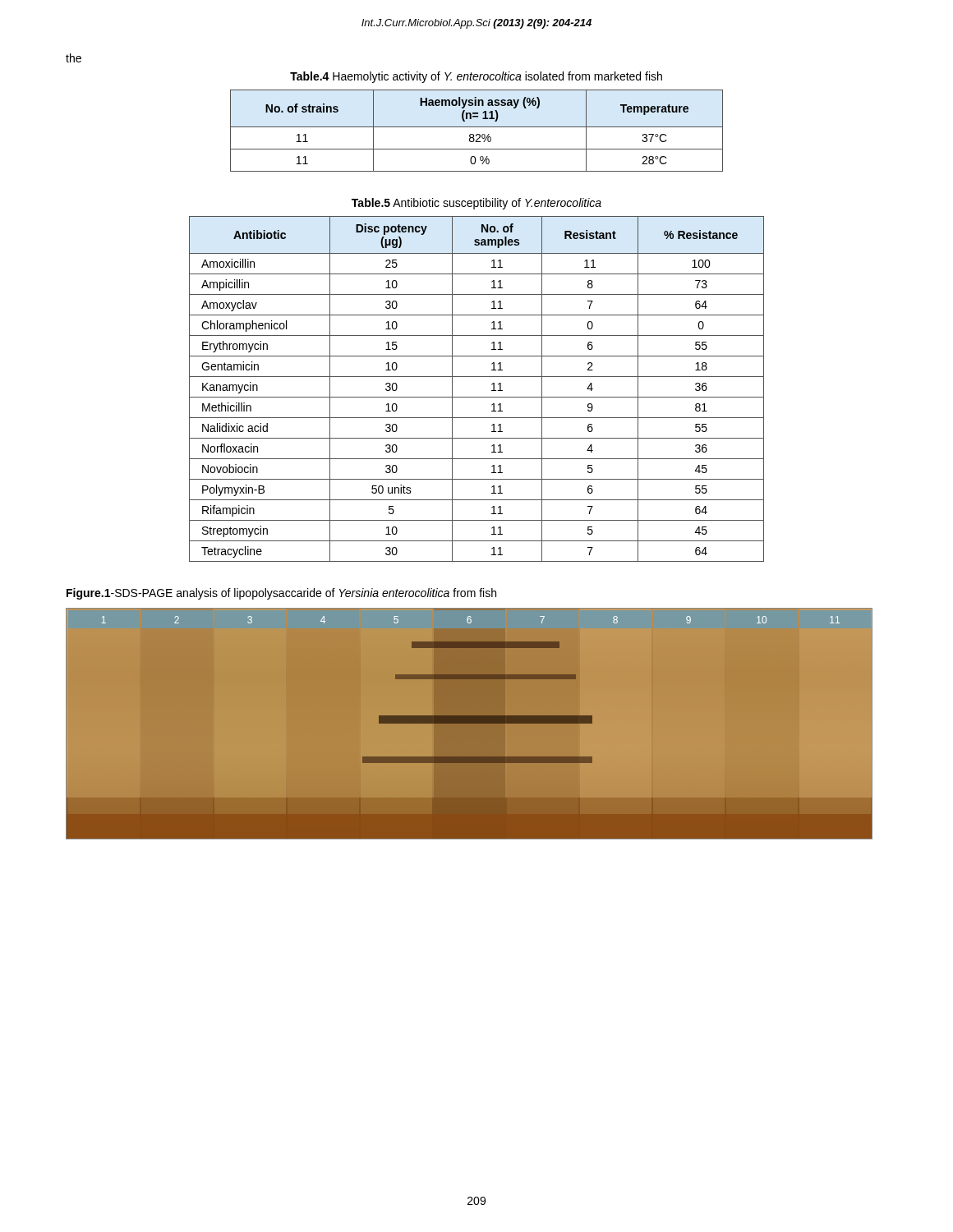
Task: Locate the caption that opens with "Figure.1-SDS-PAGE analysis of lipopolysaccaride of Yersinia"
Action: tap(281, 593)
